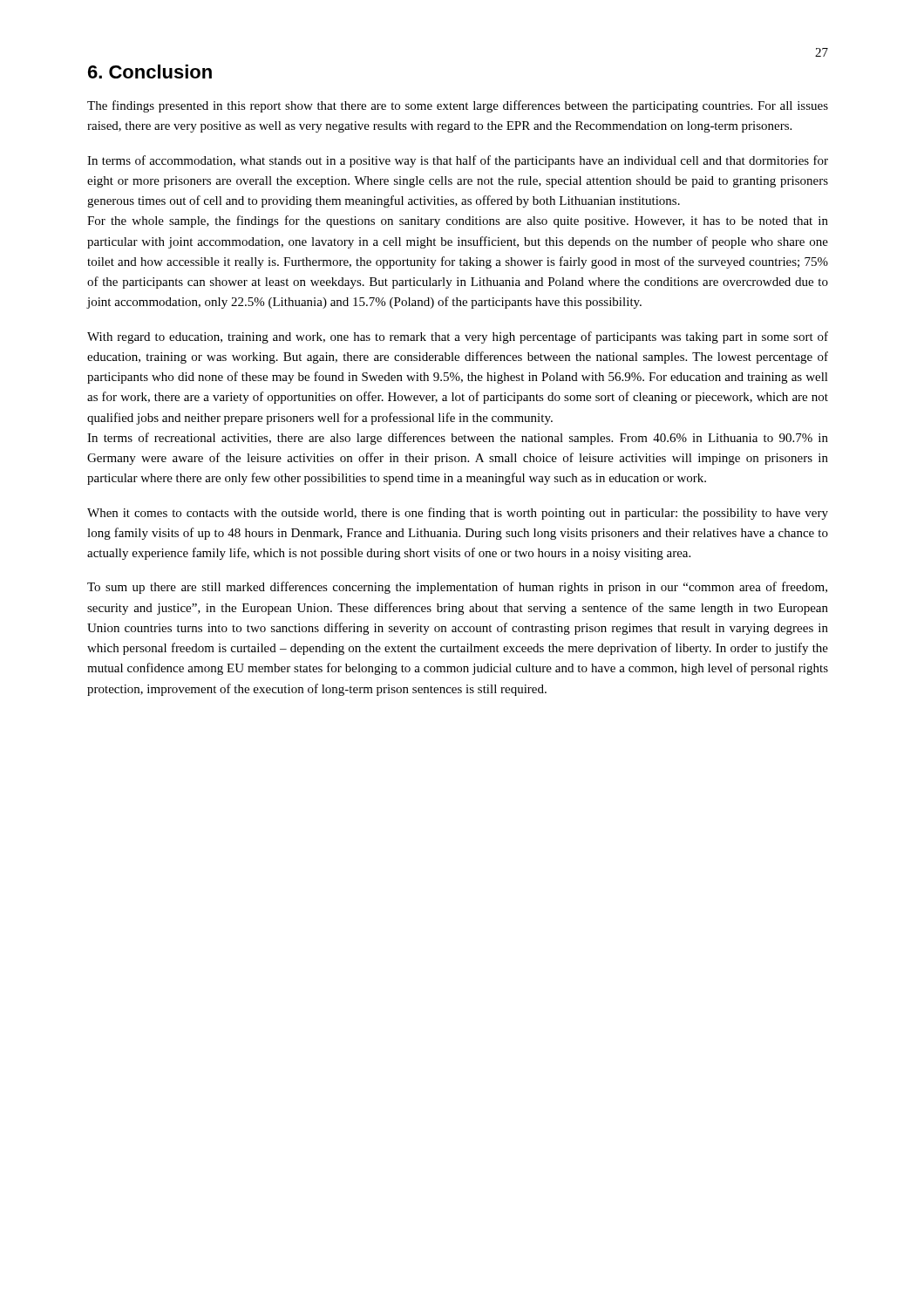Select the element starting "With regard to education, training and work,"
The width and height of the screenshot is (924, 1308).
(x=458, y=407)
